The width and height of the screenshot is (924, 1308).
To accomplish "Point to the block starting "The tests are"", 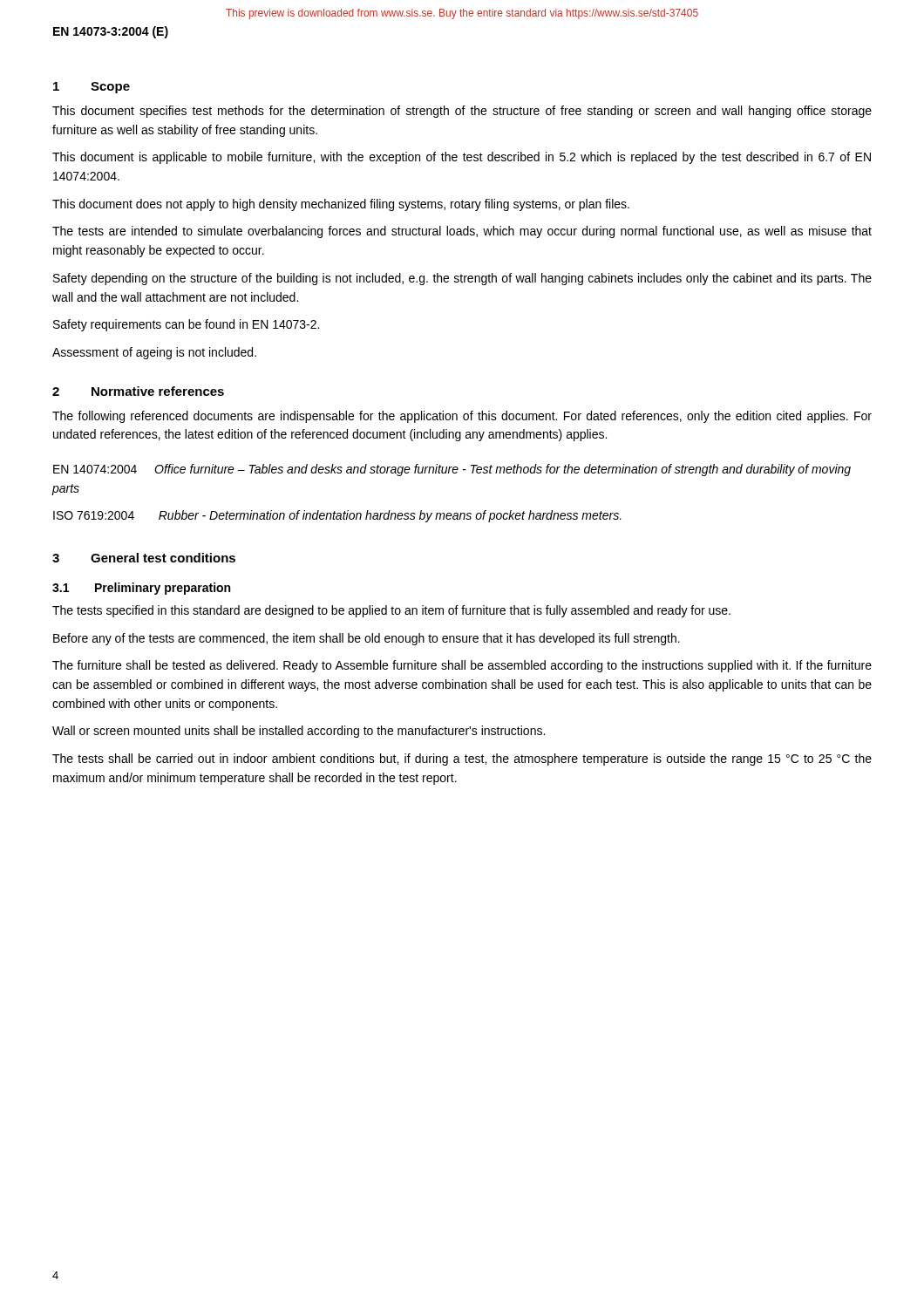I will pyautogui.click(x=462, y=241).
